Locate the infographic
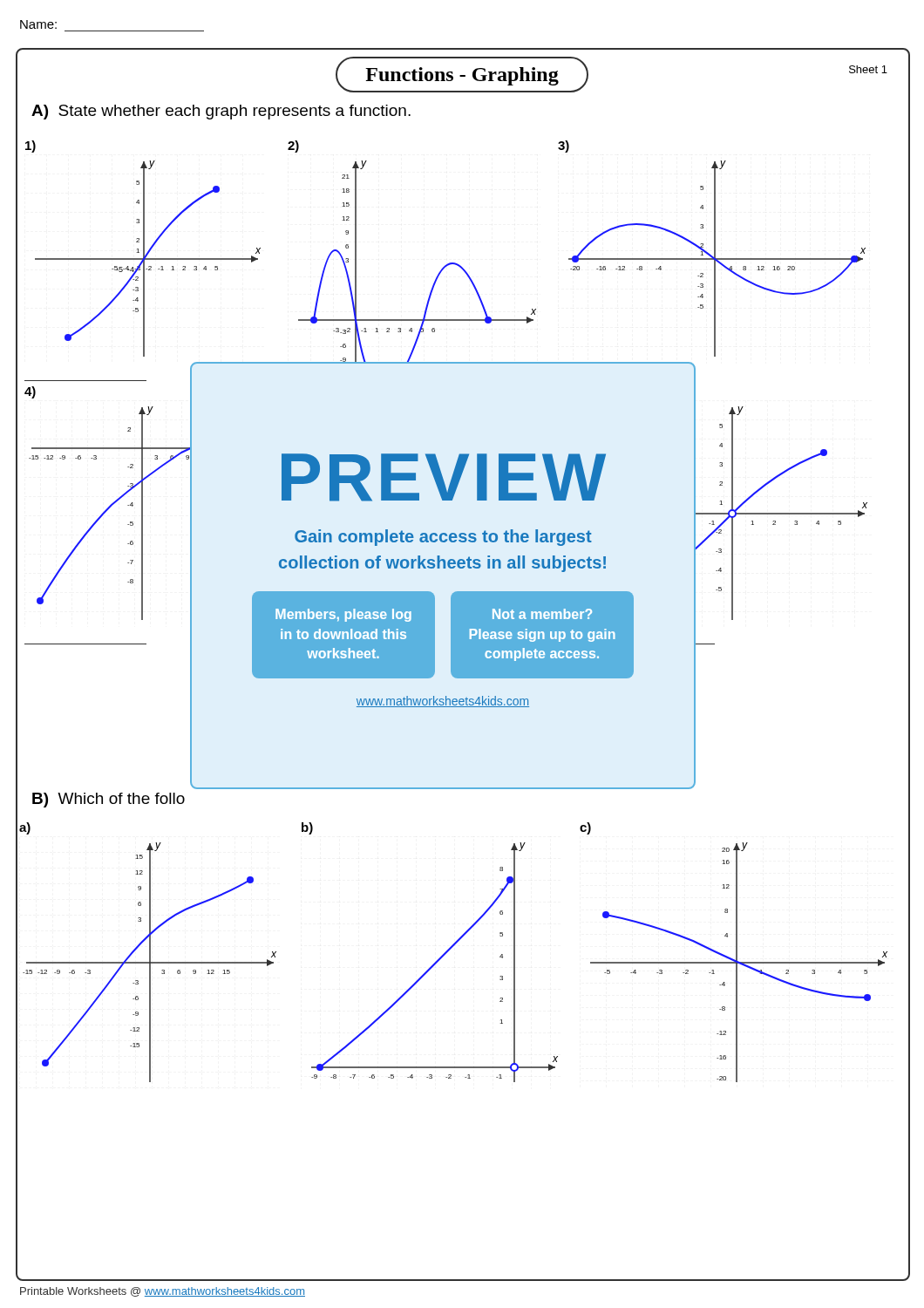Image resolution: width=924 pixels, height=1308 pixels. 443,576
